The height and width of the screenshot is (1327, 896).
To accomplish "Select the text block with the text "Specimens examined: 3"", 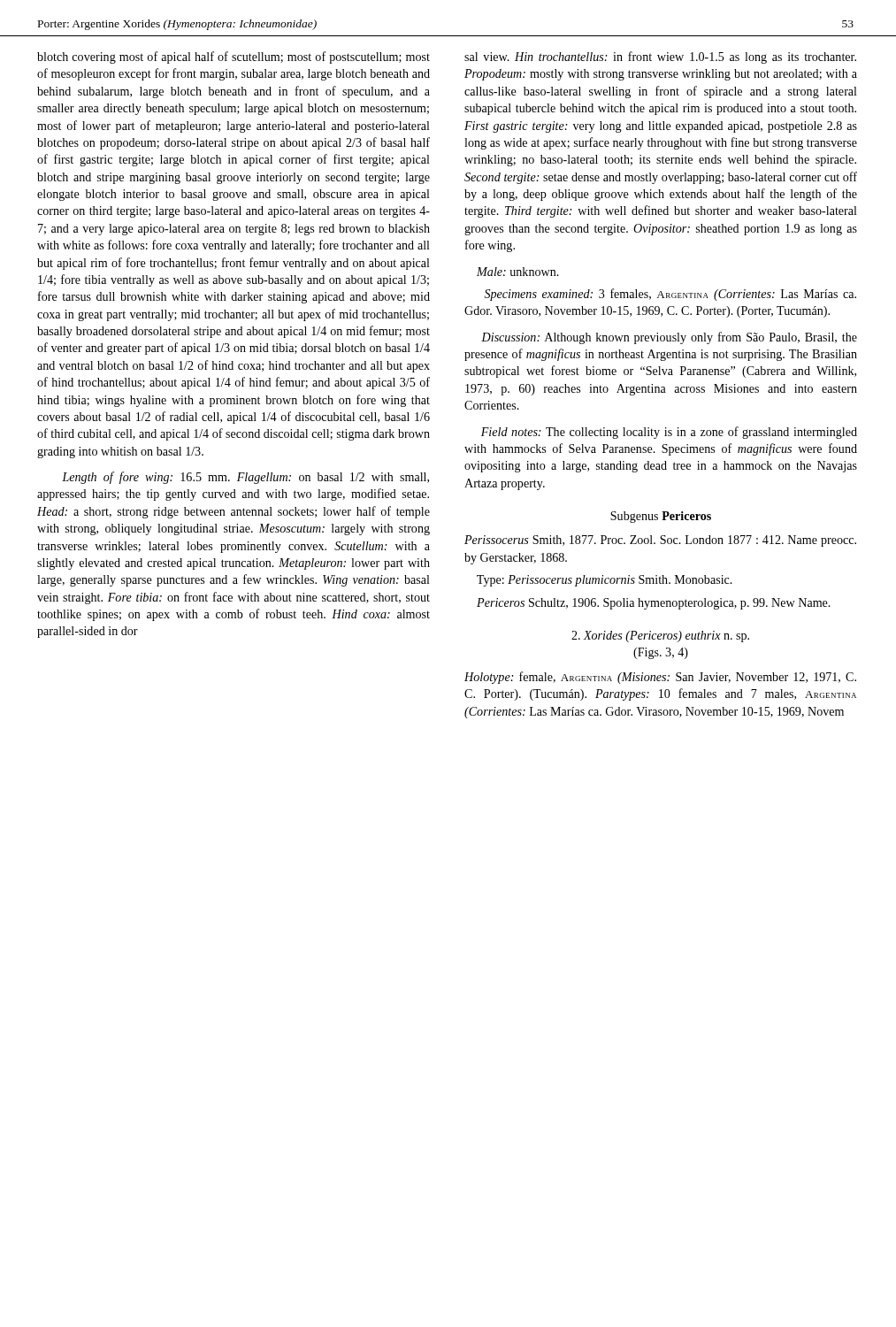I will 661,302.
